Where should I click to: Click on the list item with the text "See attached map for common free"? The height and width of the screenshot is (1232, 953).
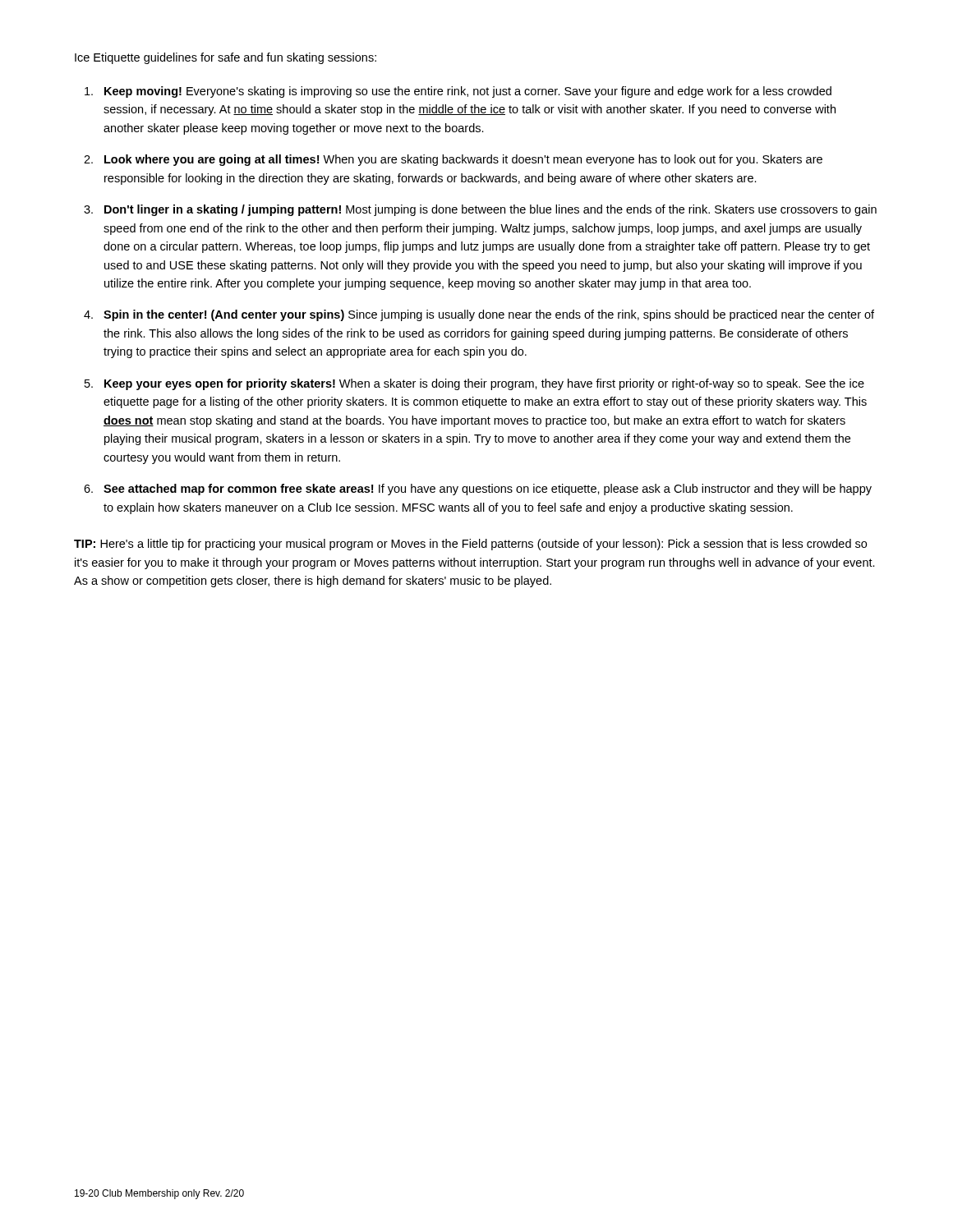488,498
